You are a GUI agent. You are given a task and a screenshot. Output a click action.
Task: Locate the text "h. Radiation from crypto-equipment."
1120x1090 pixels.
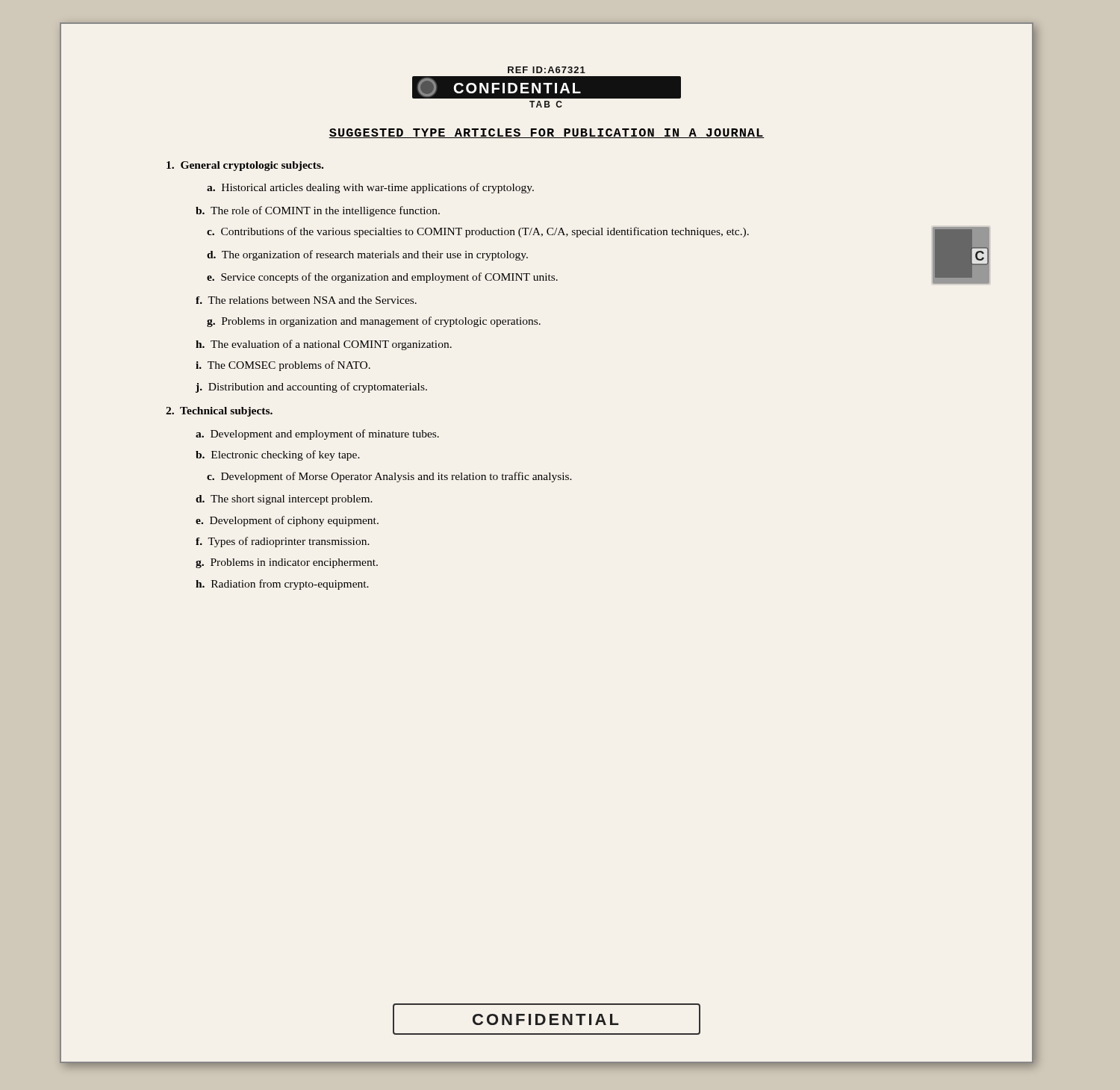pos(282,583)
